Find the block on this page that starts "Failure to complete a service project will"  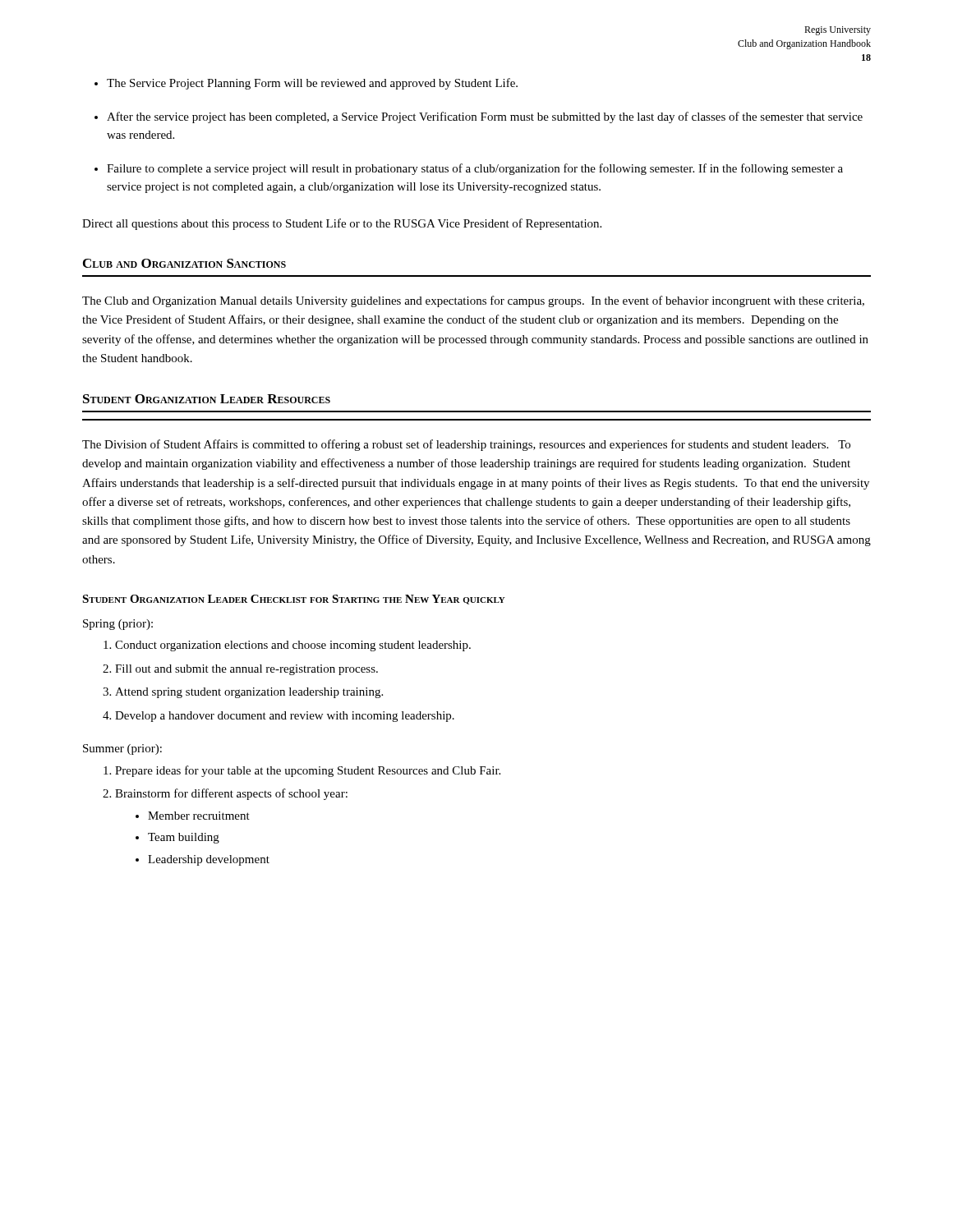(x=475, y=177)
